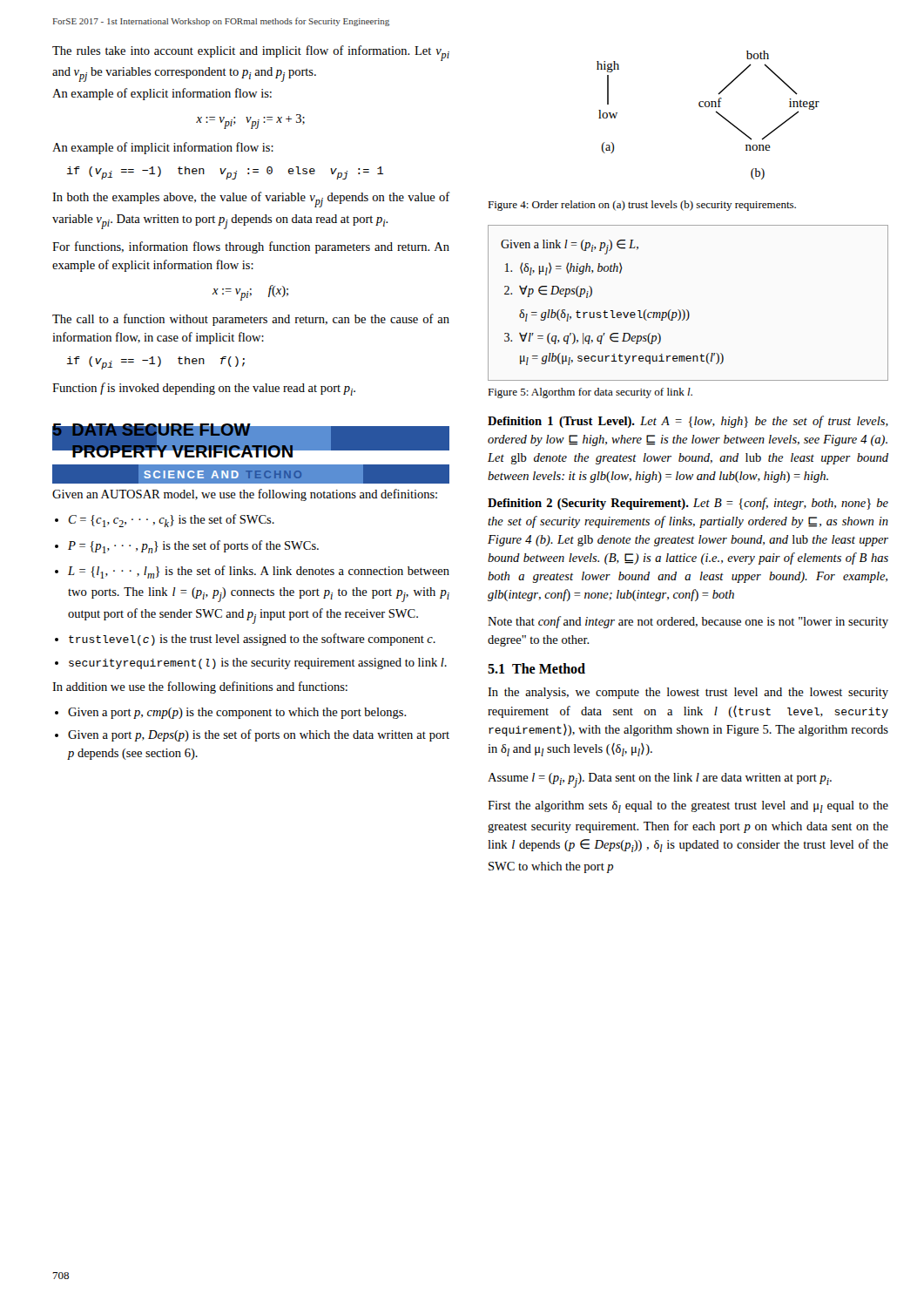Click on the text block that says "For functions, information flows"

tap(251, 256)
